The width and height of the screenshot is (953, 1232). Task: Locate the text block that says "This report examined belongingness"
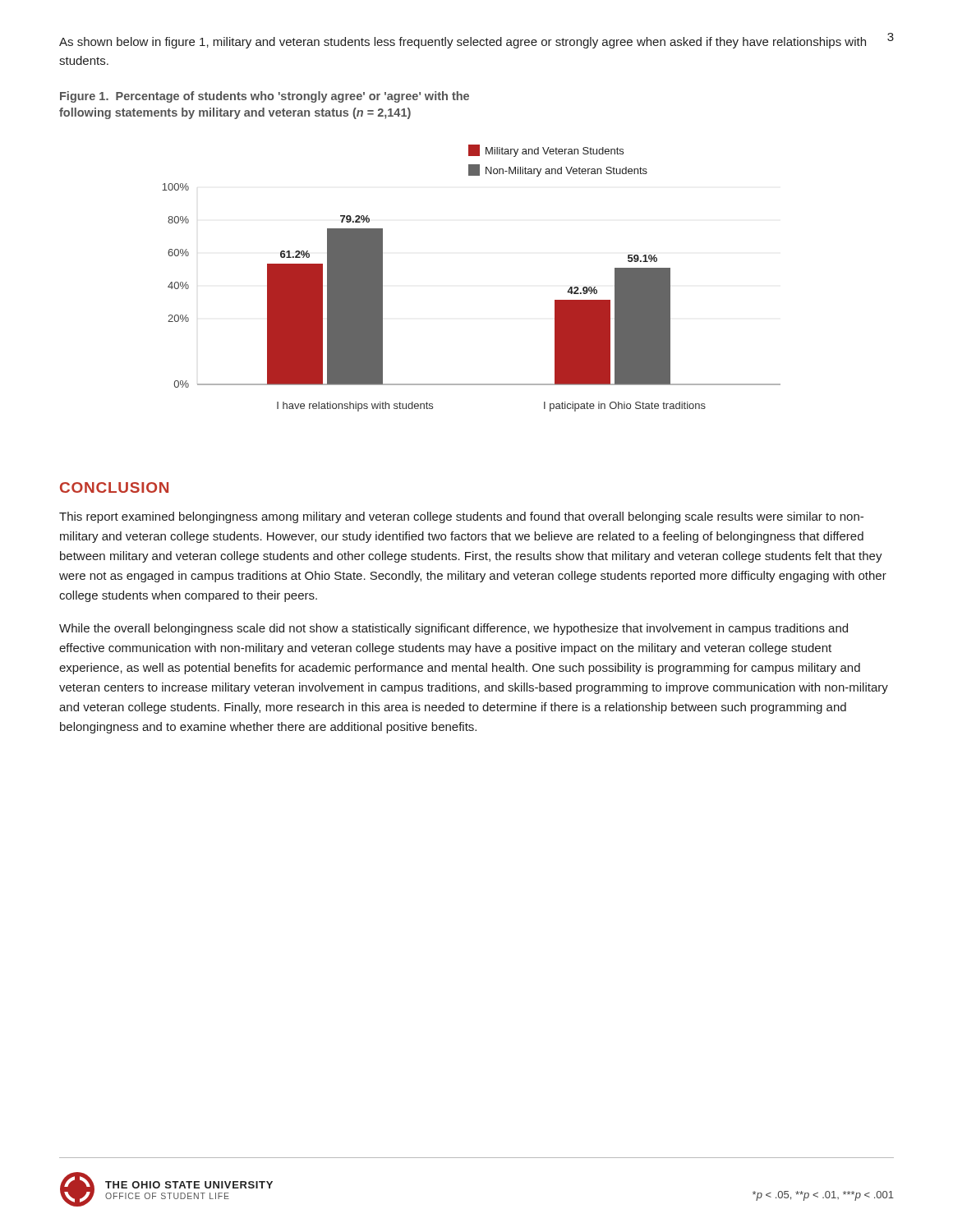(473, 555)
